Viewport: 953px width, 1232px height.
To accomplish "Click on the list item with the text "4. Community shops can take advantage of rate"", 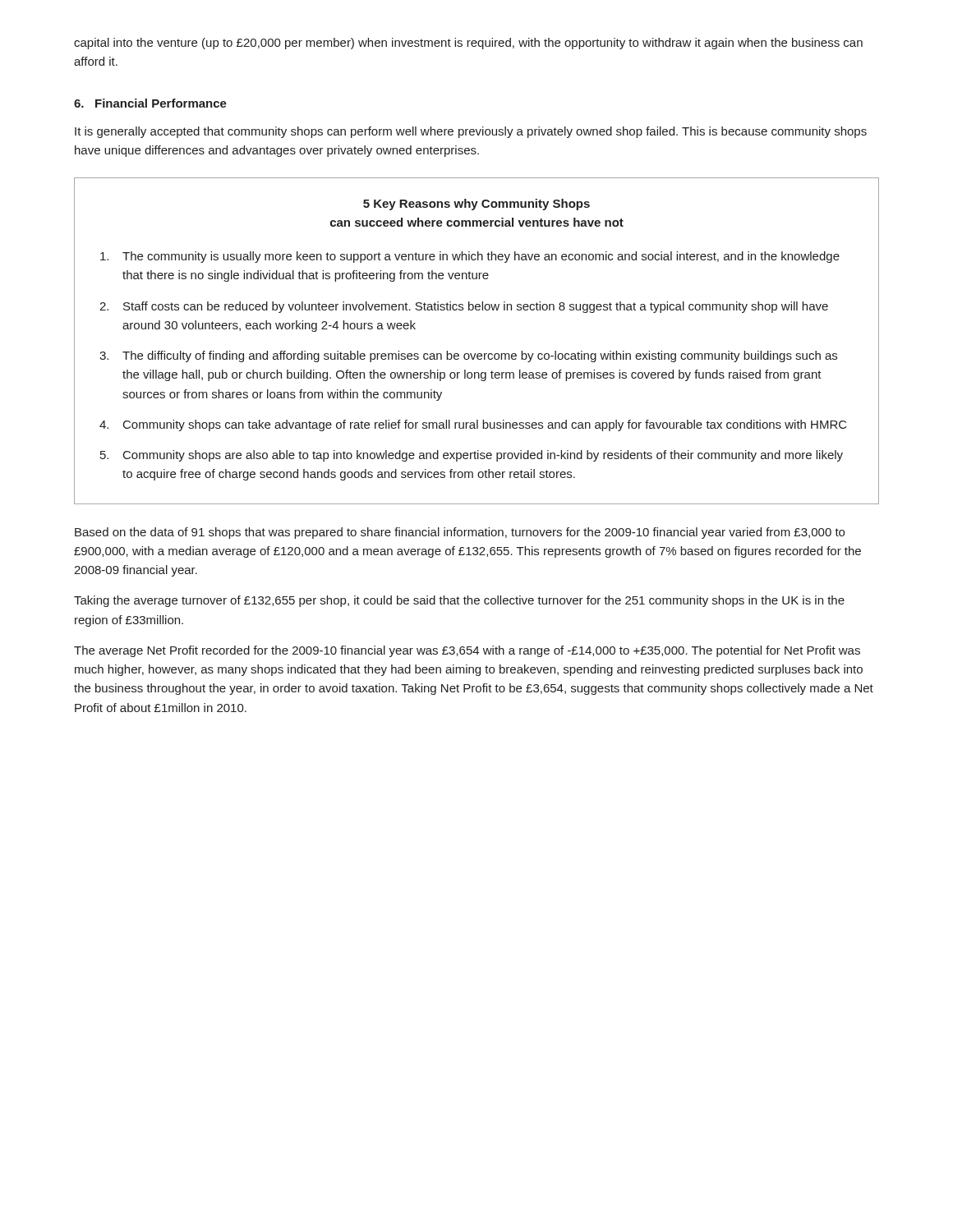I will click(x=476, y=424).
